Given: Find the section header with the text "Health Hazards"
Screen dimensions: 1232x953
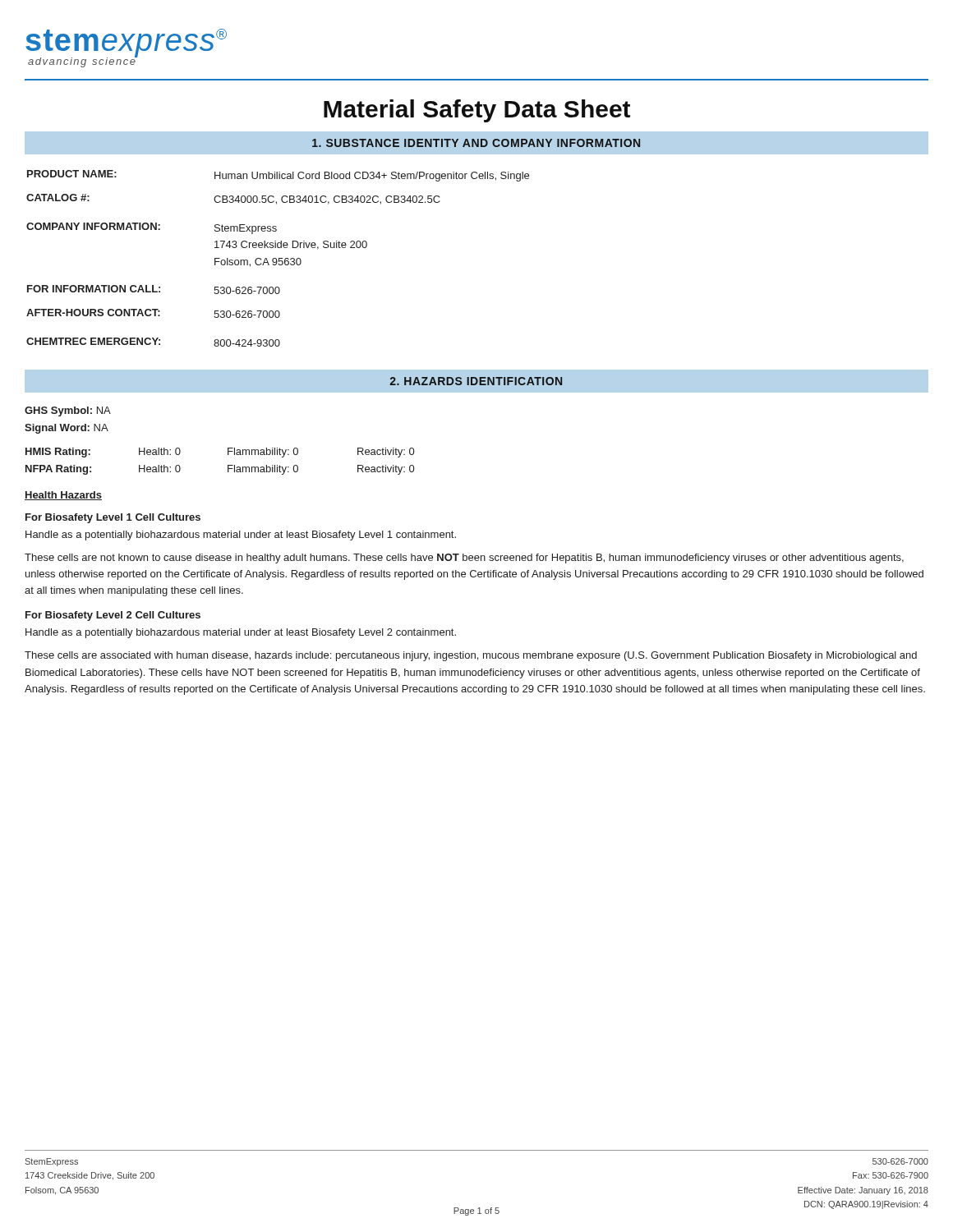Looking at the screenshot, I should click(x=63, y=496).
